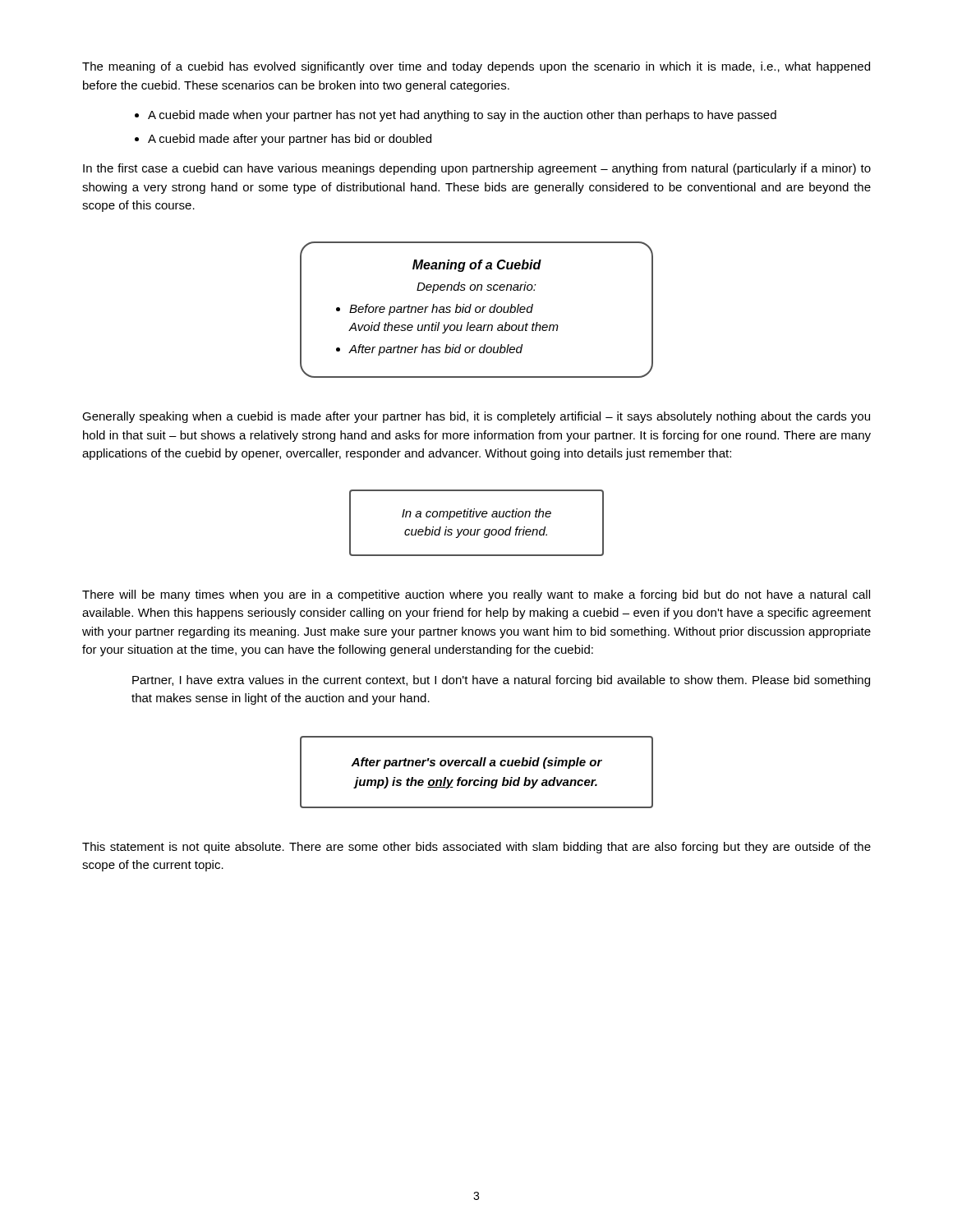Find the text block with the text "This statement is"
Screen dimensions: 1232x953
[476, 856]
